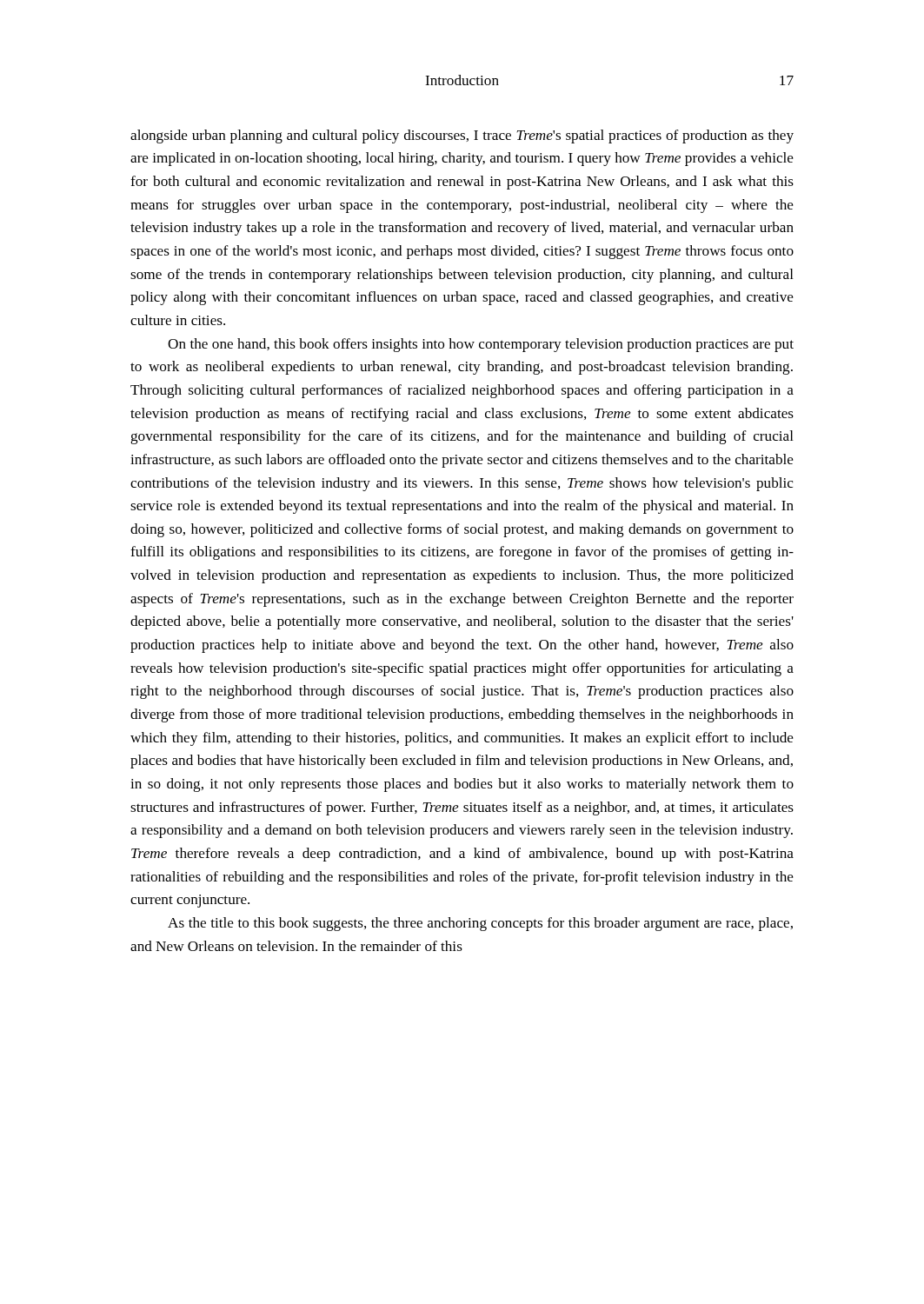Locate the element starting "alongside urban planning"
Screen dimensions: 1304x924
462,541
